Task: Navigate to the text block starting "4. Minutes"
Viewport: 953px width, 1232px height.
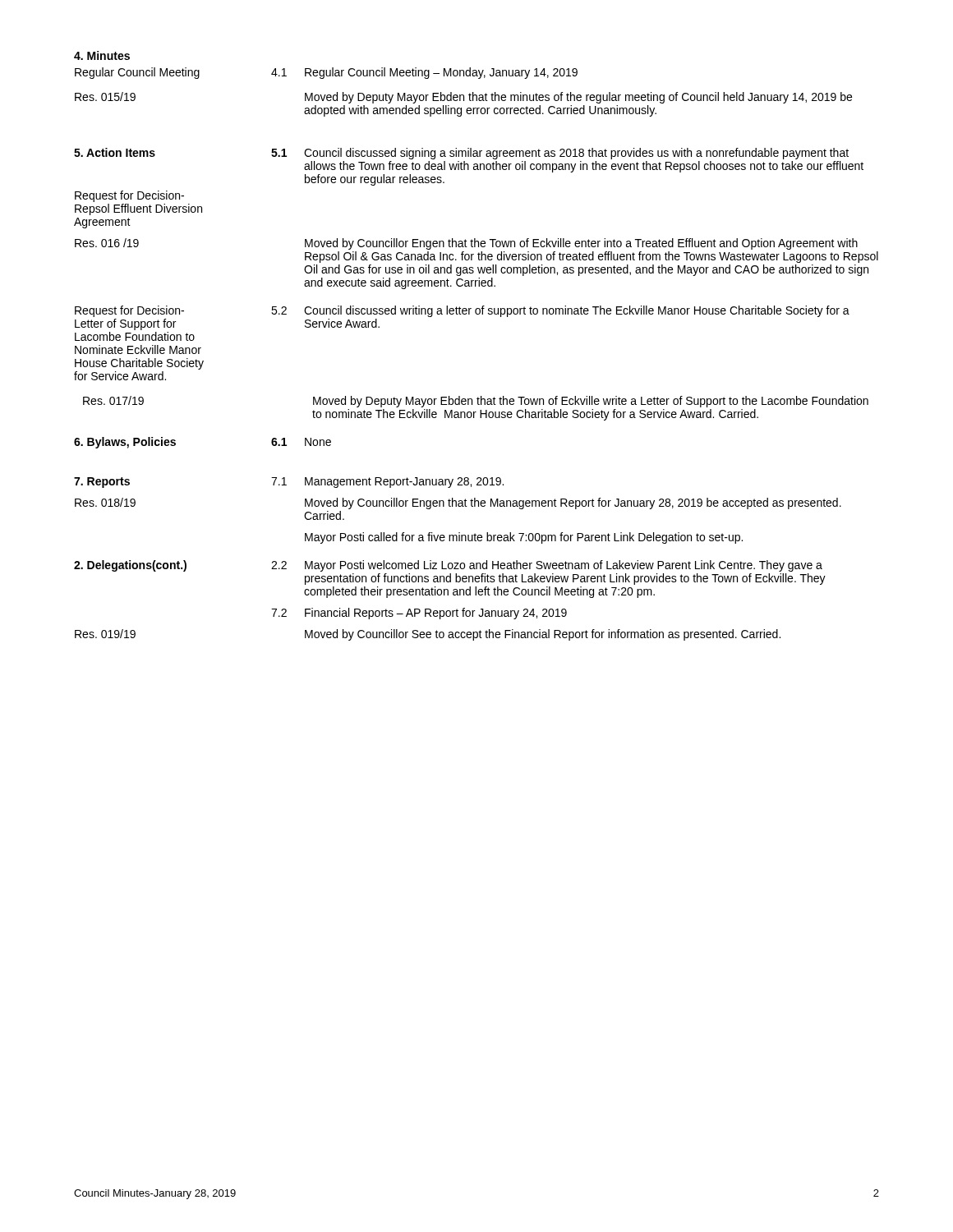Action: tap(102, 56)
